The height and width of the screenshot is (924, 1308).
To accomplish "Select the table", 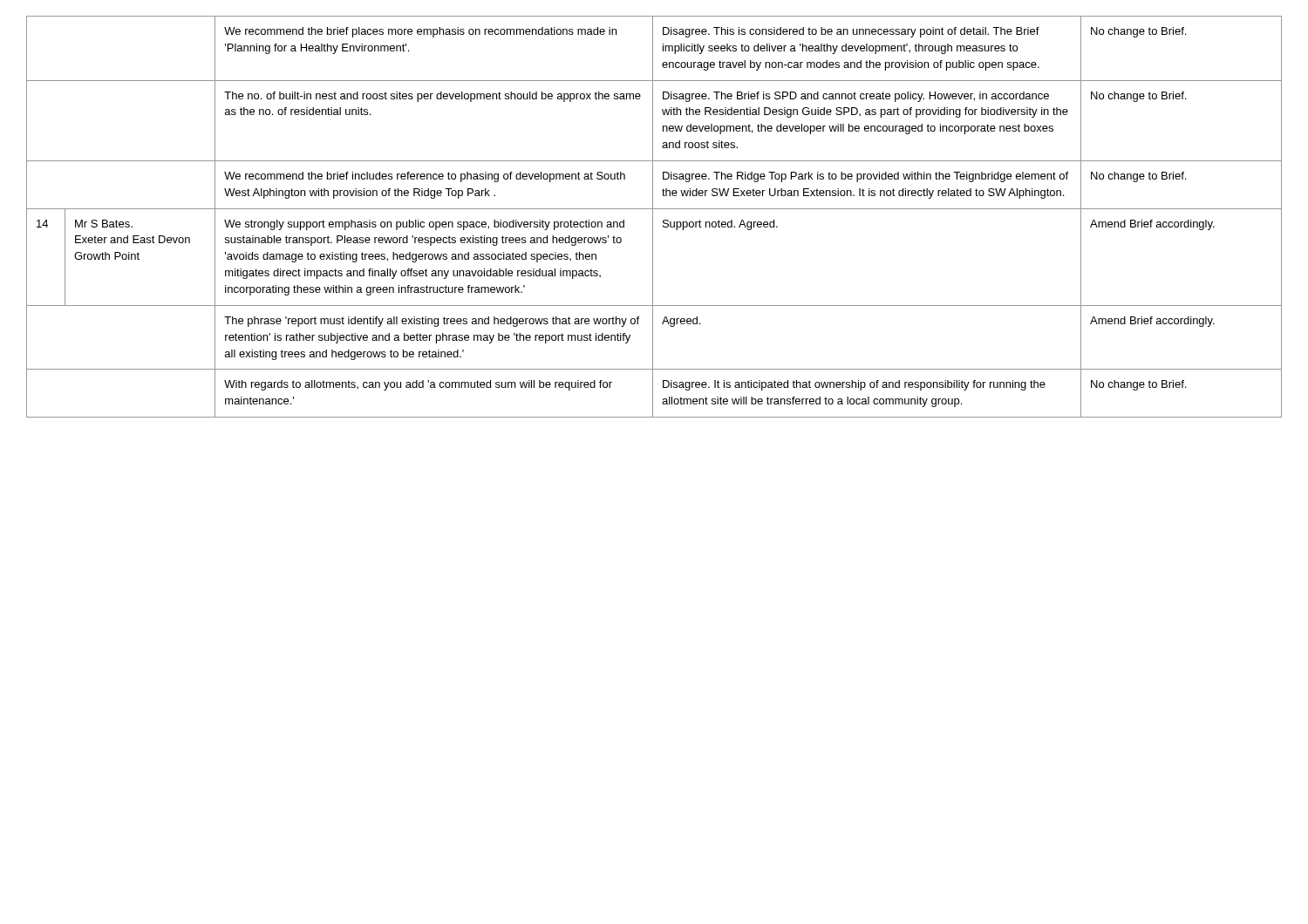I will click(654, 217).
